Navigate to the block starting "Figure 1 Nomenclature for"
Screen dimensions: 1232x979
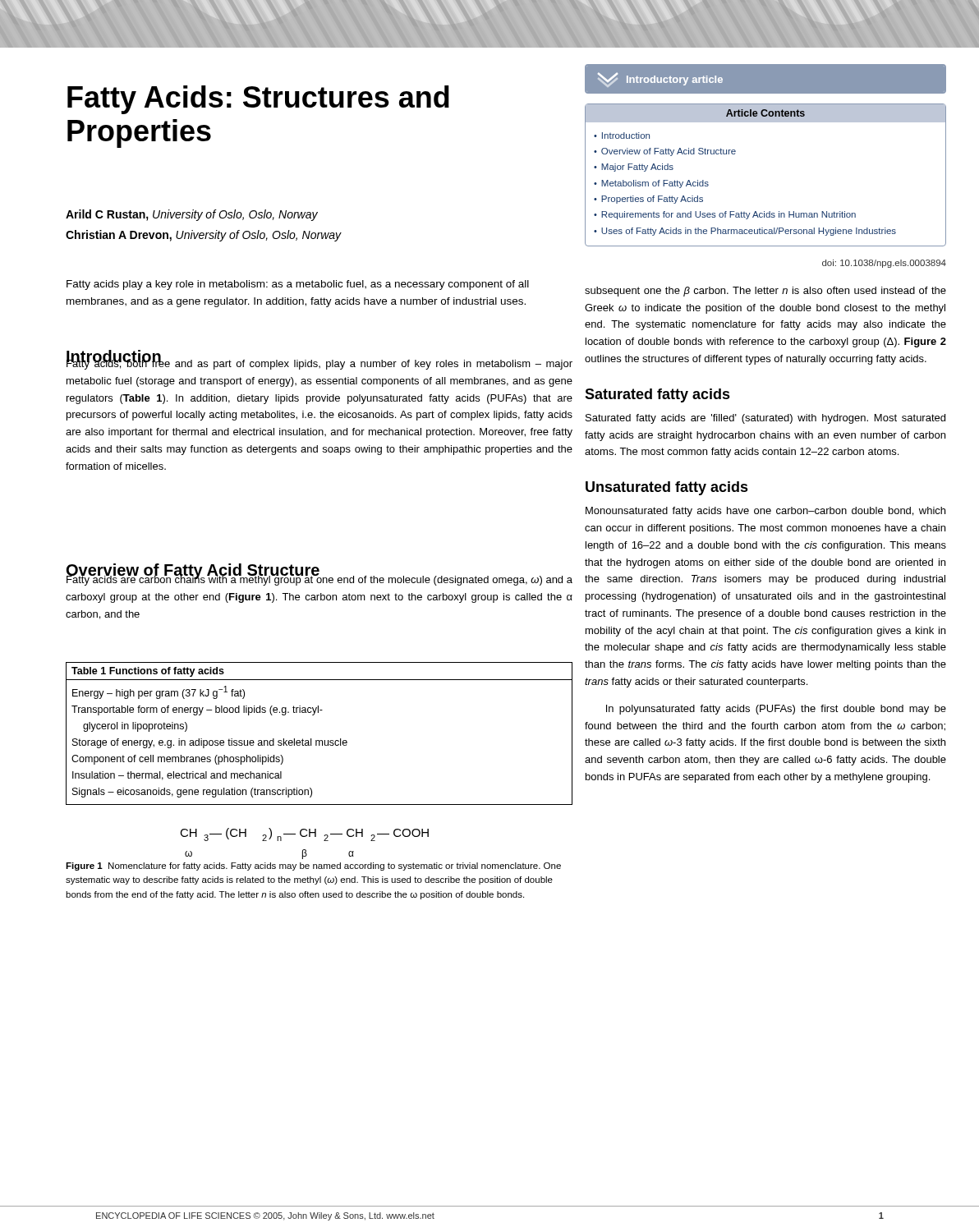pos(319,880)
